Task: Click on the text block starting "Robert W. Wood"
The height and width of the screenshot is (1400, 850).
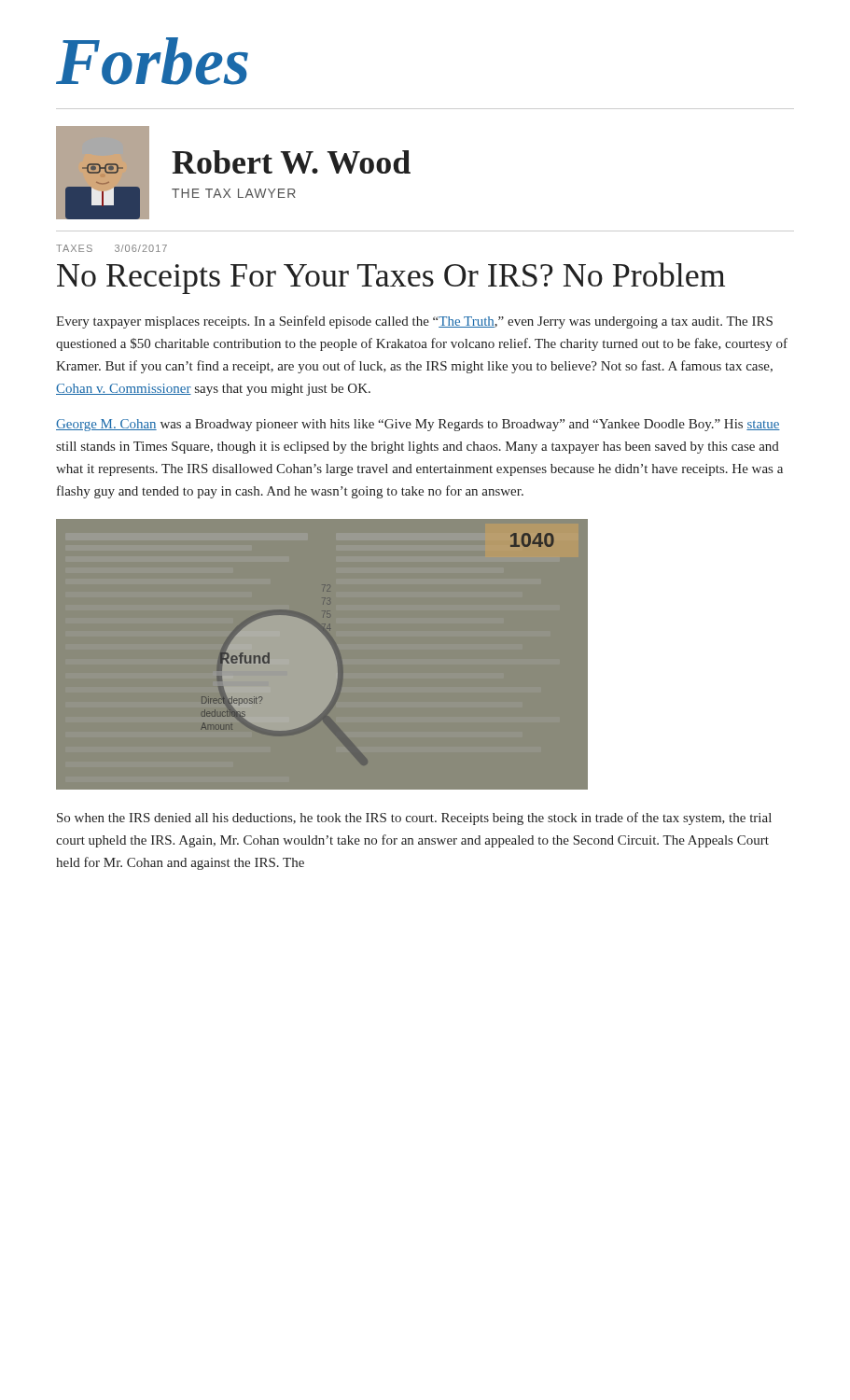Action: (x=291, y=163)
